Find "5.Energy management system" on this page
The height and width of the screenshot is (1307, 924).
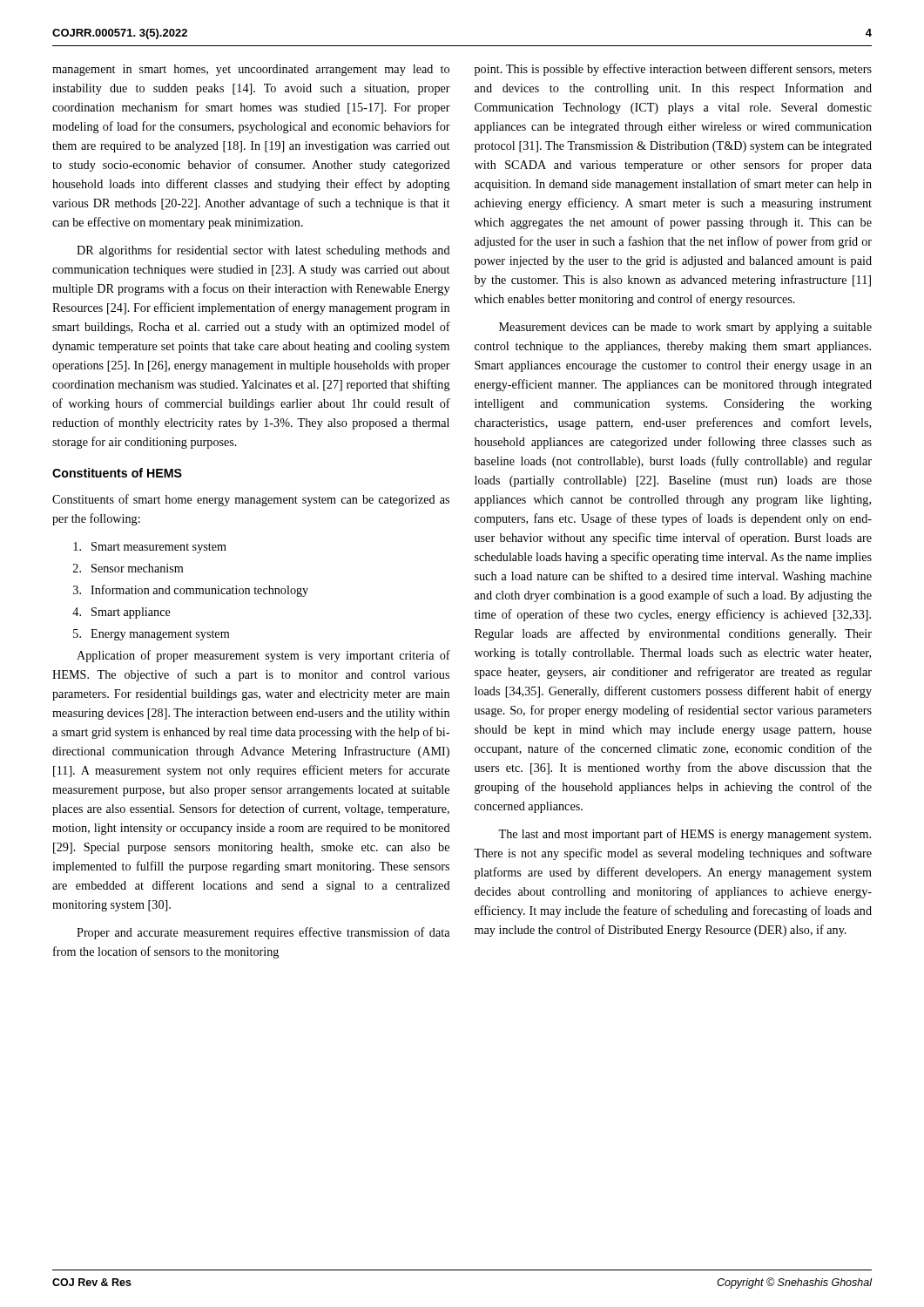(x=148, y=633)
